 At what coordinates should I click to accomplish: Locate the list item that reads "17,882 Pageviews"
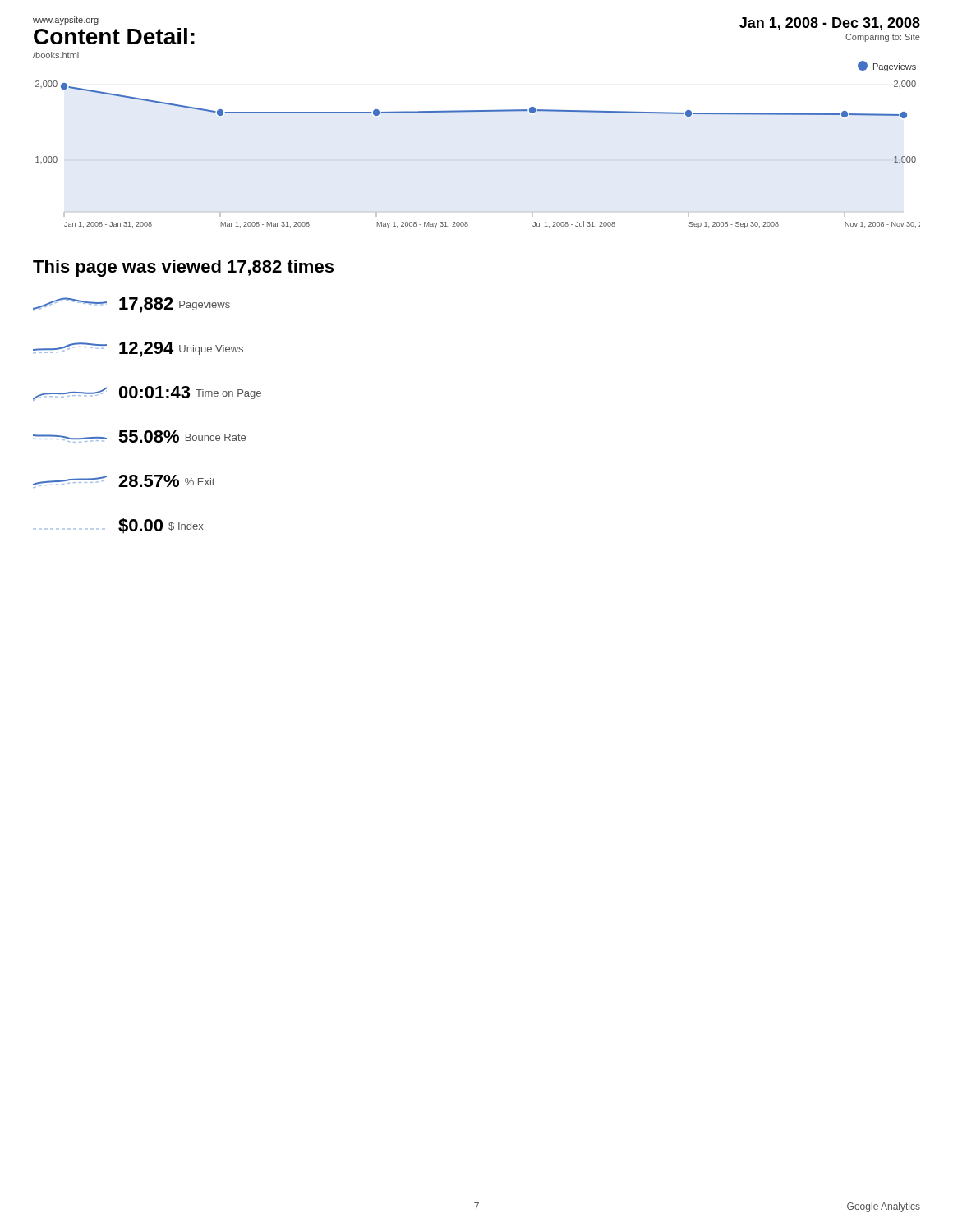coord(132,304)
